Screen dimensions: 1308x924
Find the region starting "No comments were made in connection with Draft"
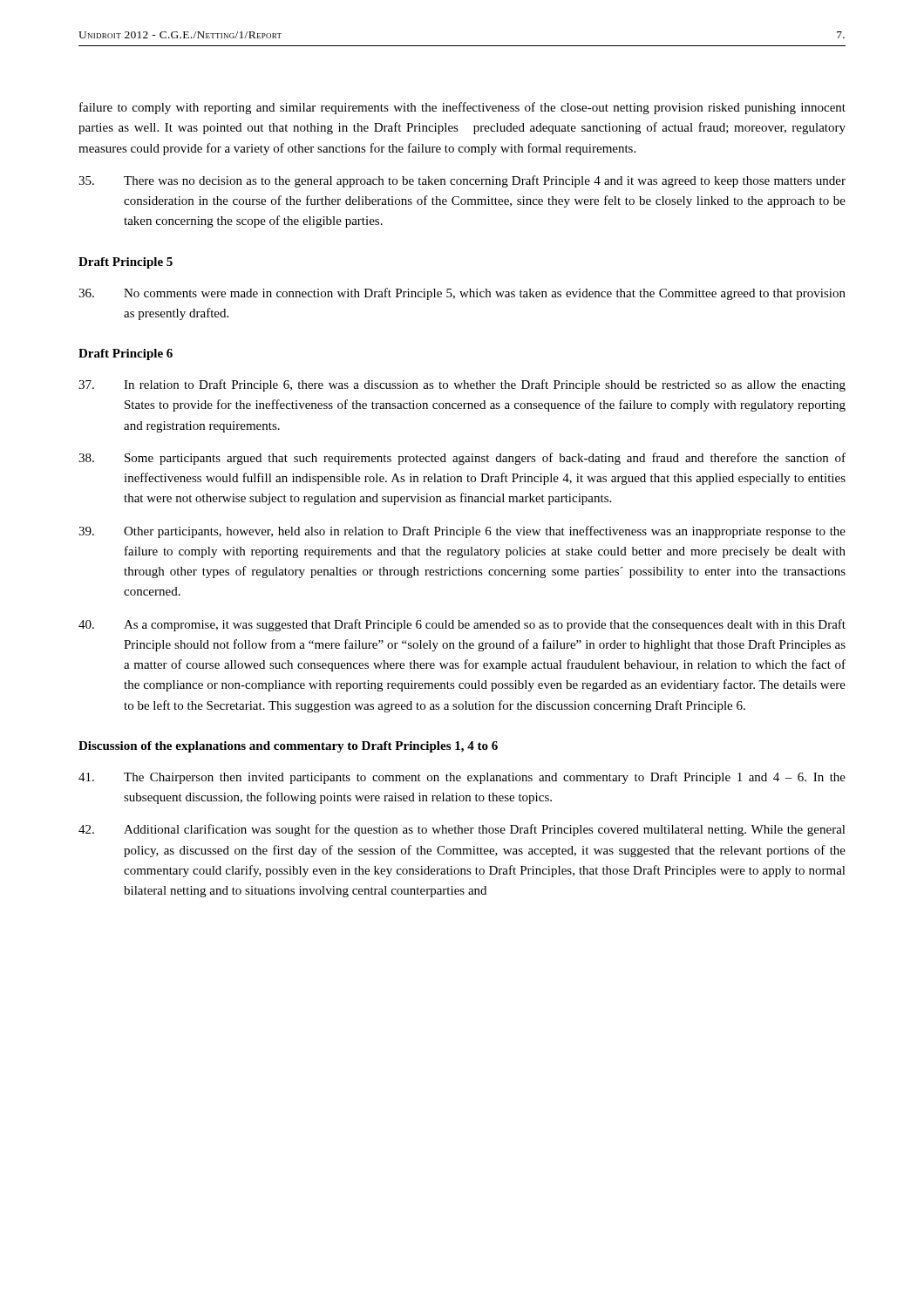tap(462, 303)
